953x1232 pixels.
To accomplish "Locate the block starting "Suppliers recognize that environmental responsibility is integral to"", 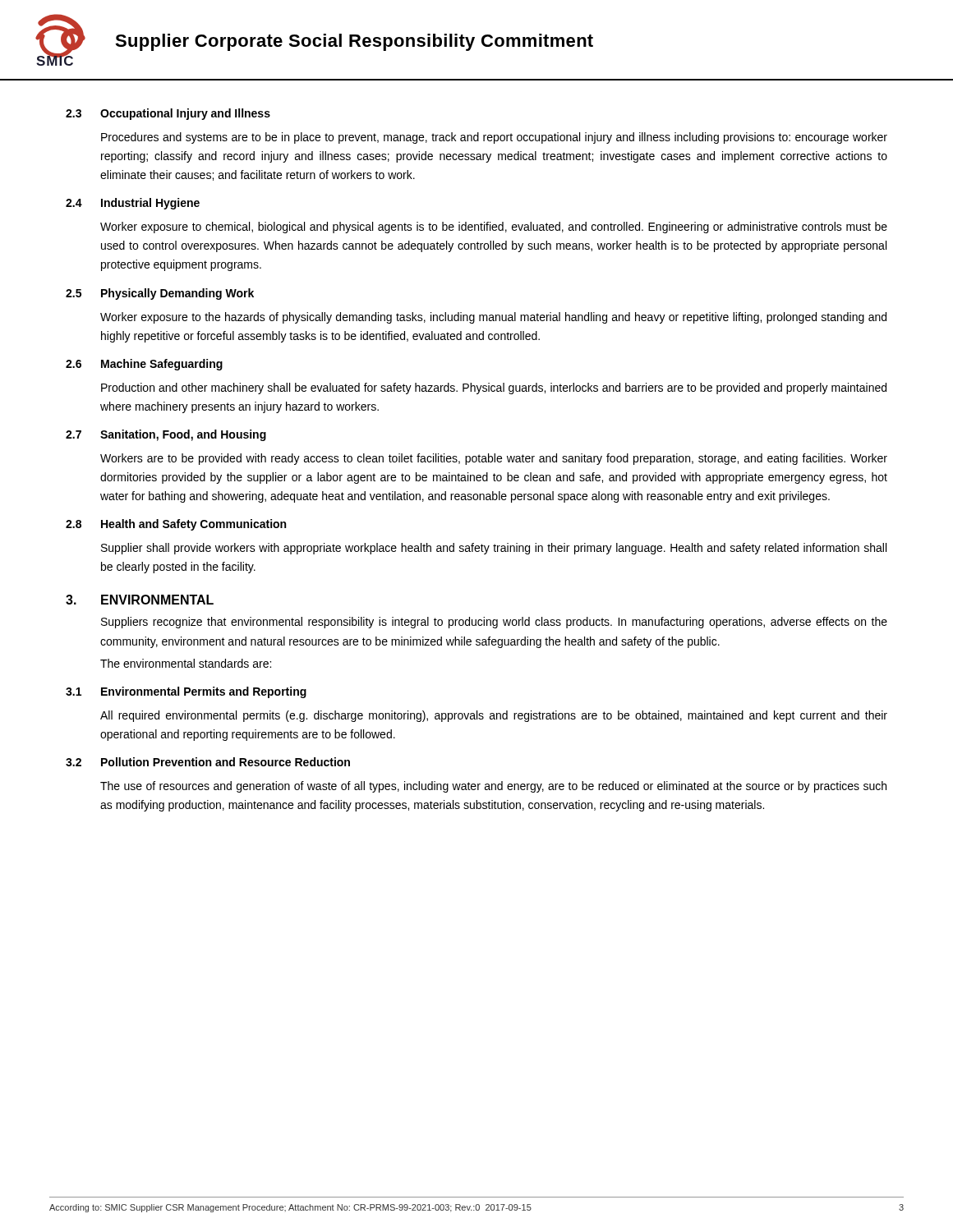I will click(x=494, y=632).
